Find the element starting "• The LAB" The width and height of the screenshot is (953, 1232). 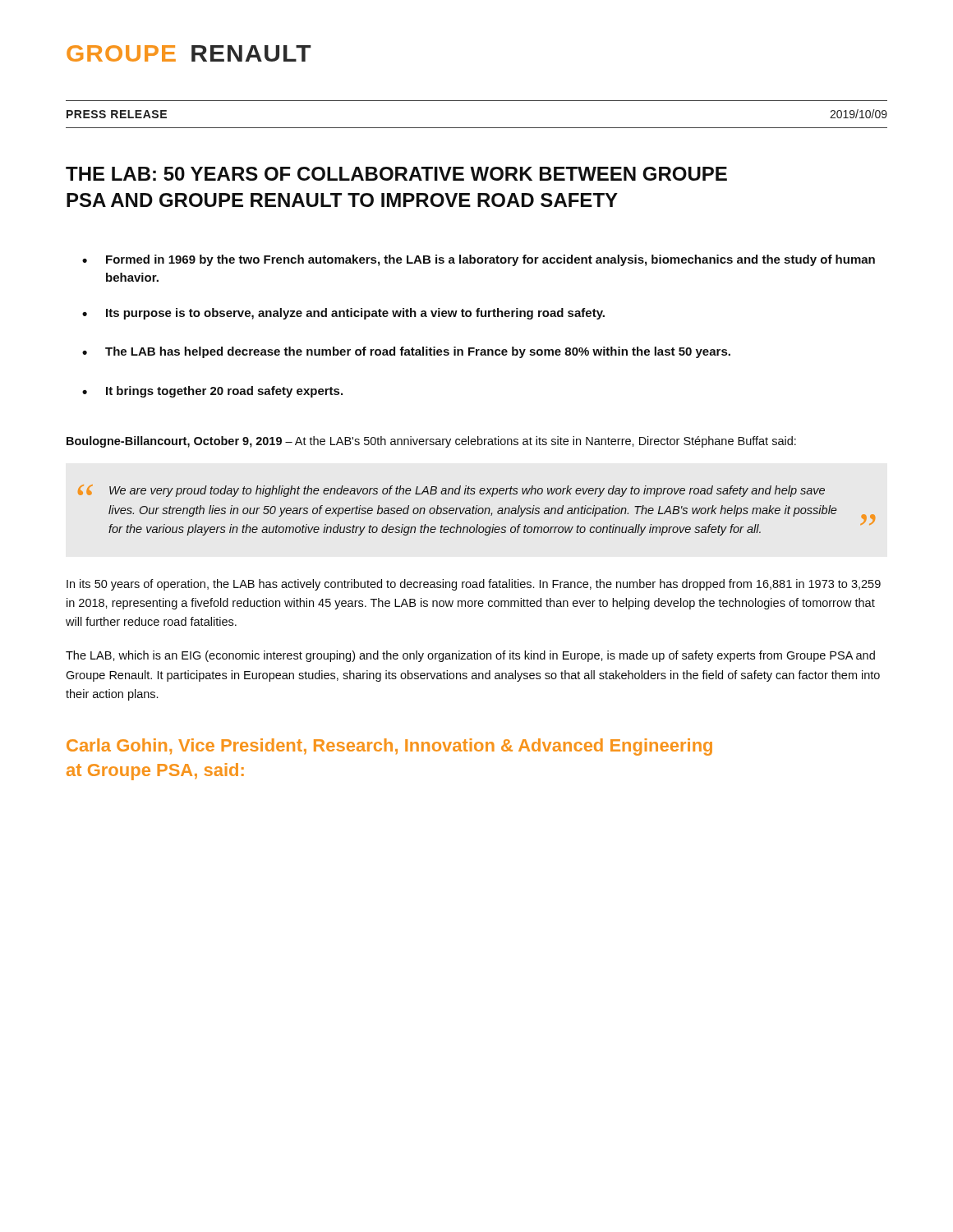pyautogui.click(x=407, y=353)
